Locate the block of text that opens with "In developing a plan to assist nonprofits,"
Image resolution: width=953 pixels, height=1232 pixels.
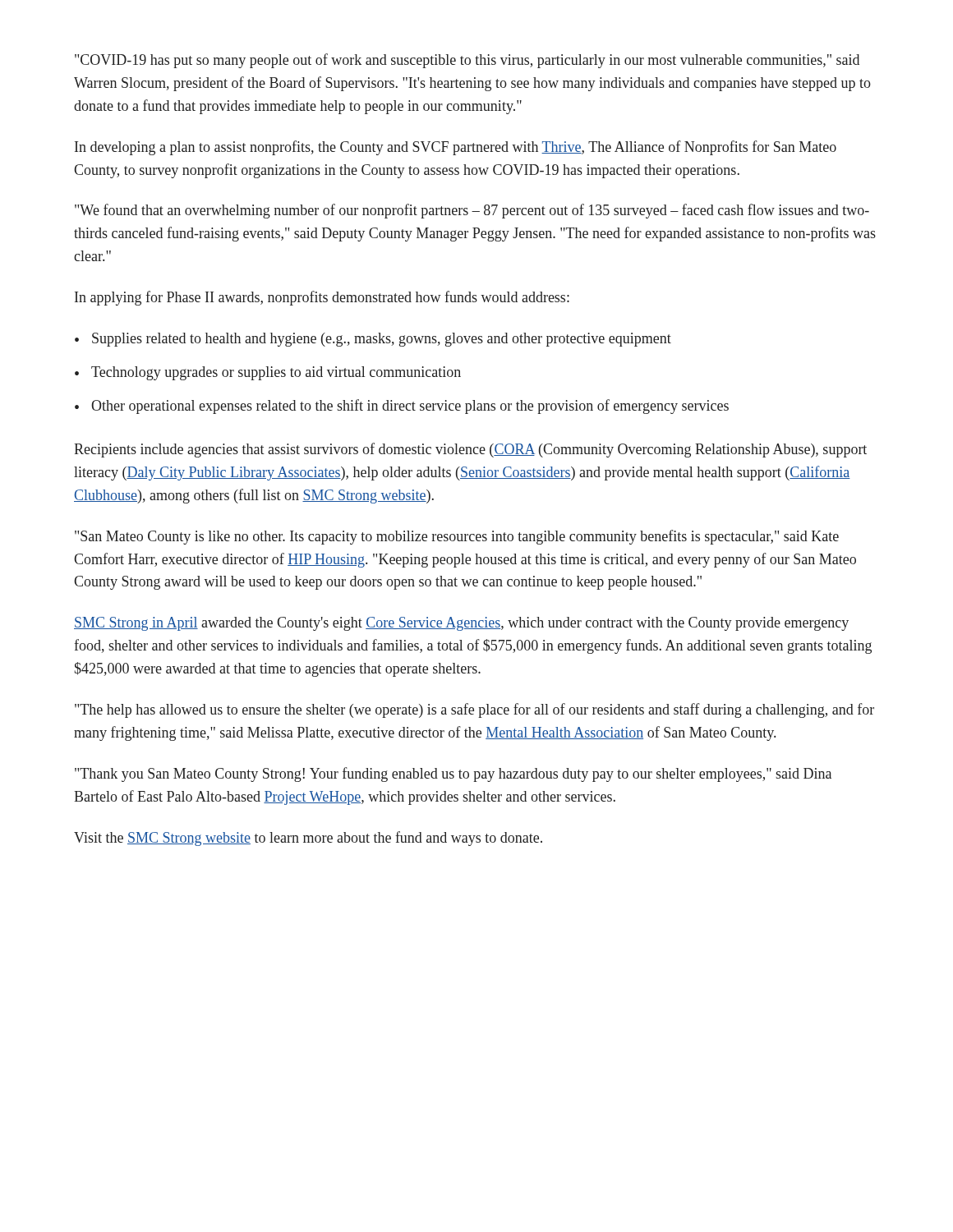476,159
